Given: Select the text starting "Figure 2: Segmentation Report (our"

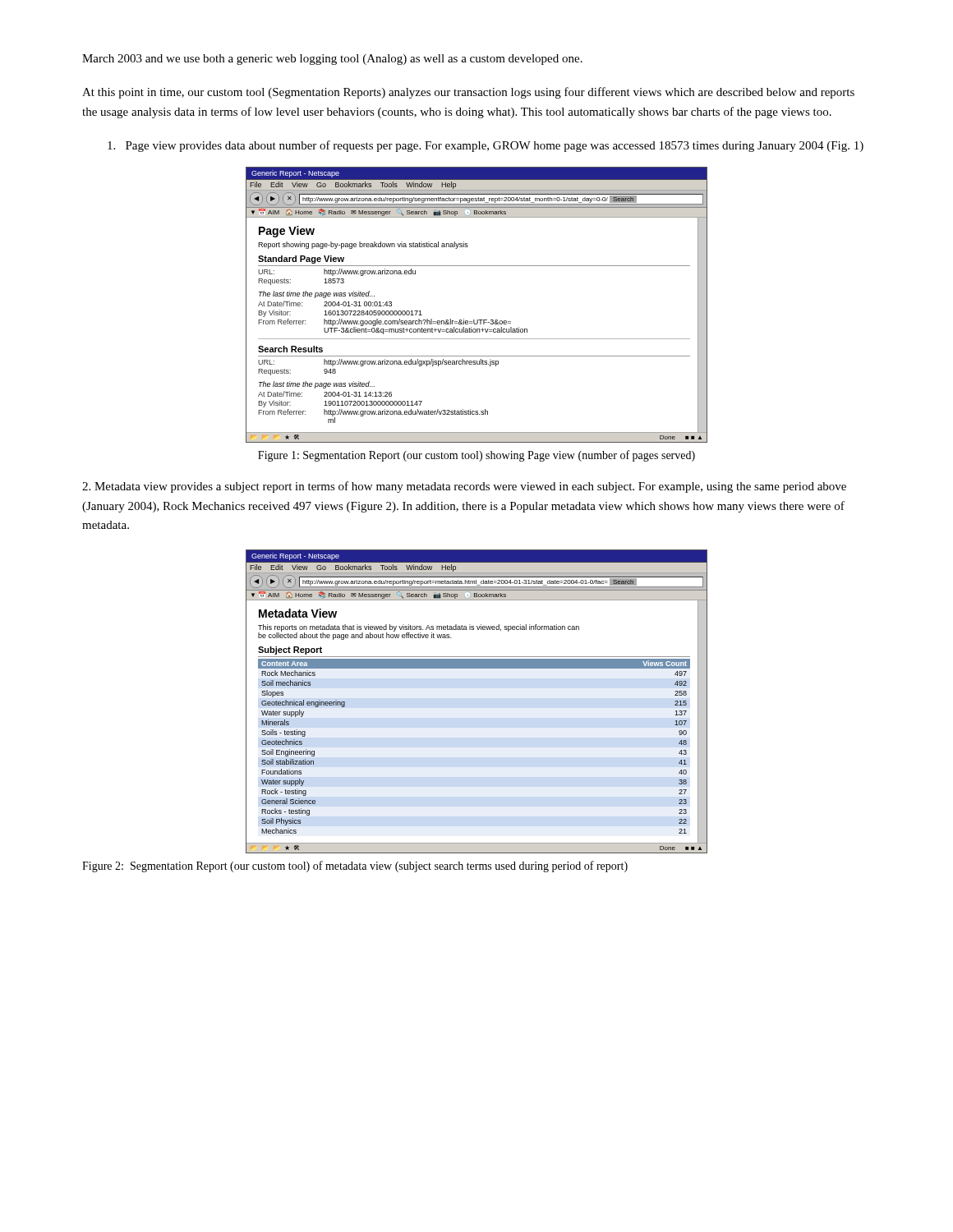Looking at the screenshot, I should point(355,866).
